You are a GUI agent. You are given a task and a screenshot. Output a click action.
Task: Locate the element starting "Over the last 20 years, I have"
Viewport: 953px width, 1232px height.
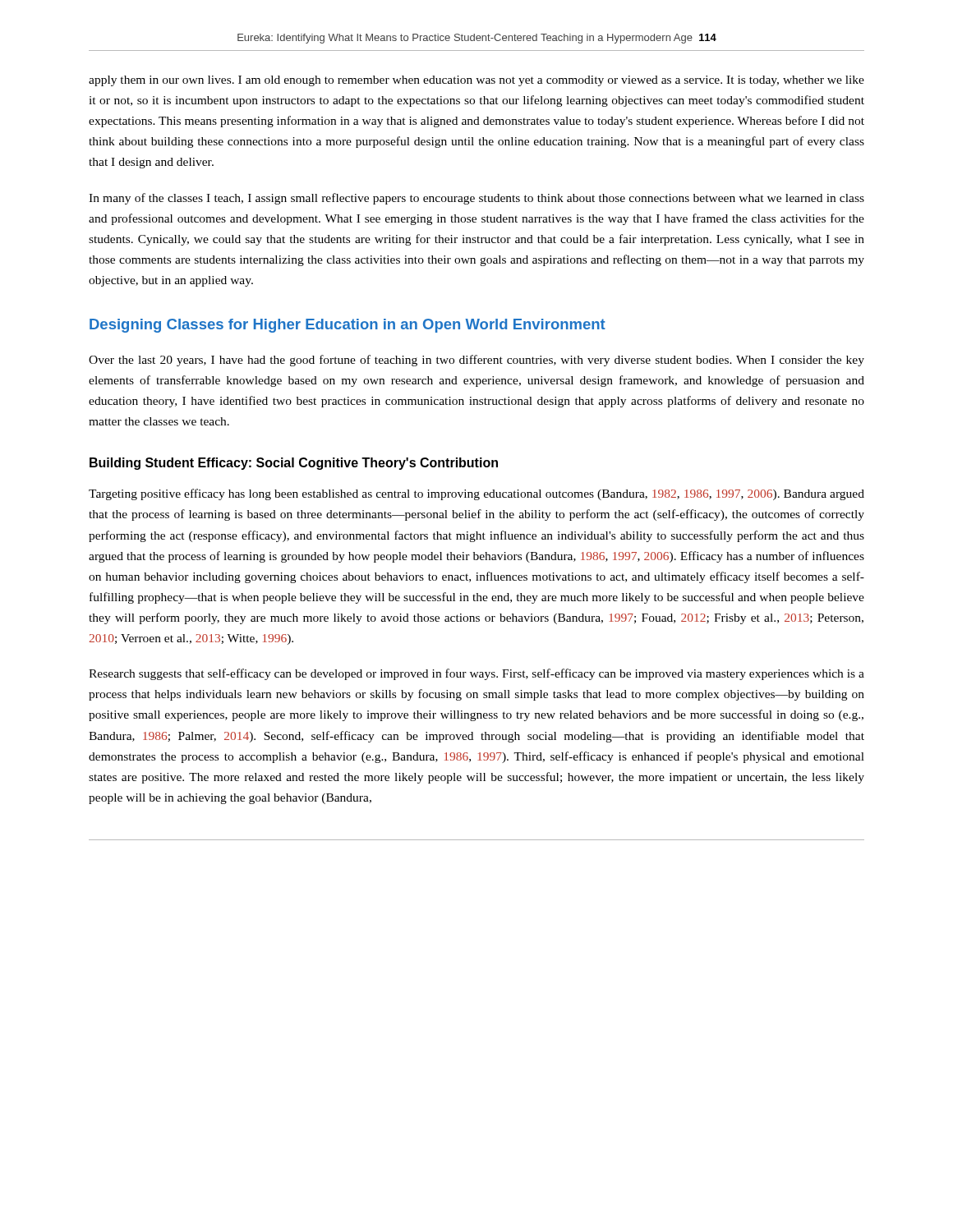[x=476, y=390]
